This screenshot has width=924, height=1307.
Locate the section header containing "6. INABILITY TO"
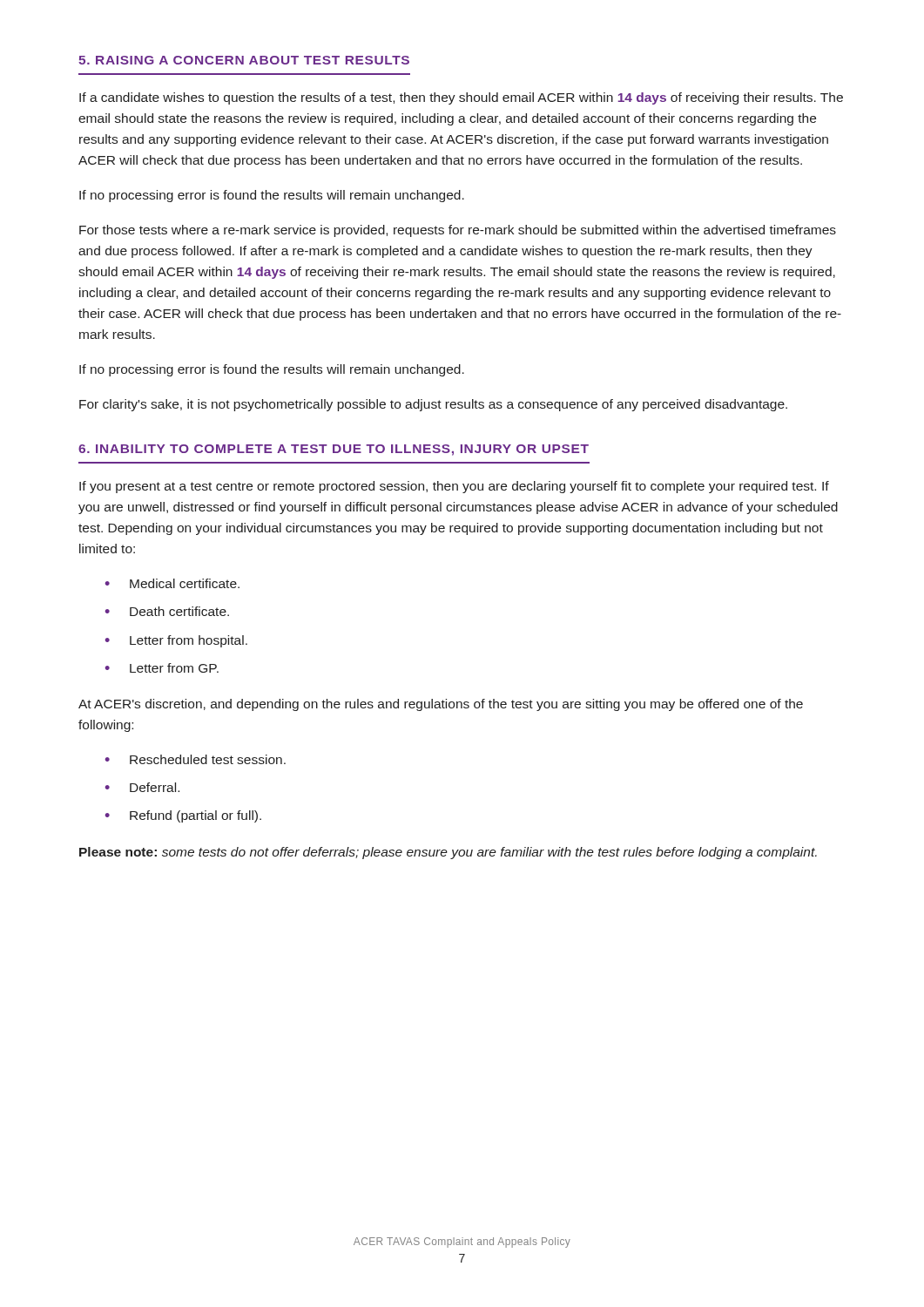click(334, 452)
